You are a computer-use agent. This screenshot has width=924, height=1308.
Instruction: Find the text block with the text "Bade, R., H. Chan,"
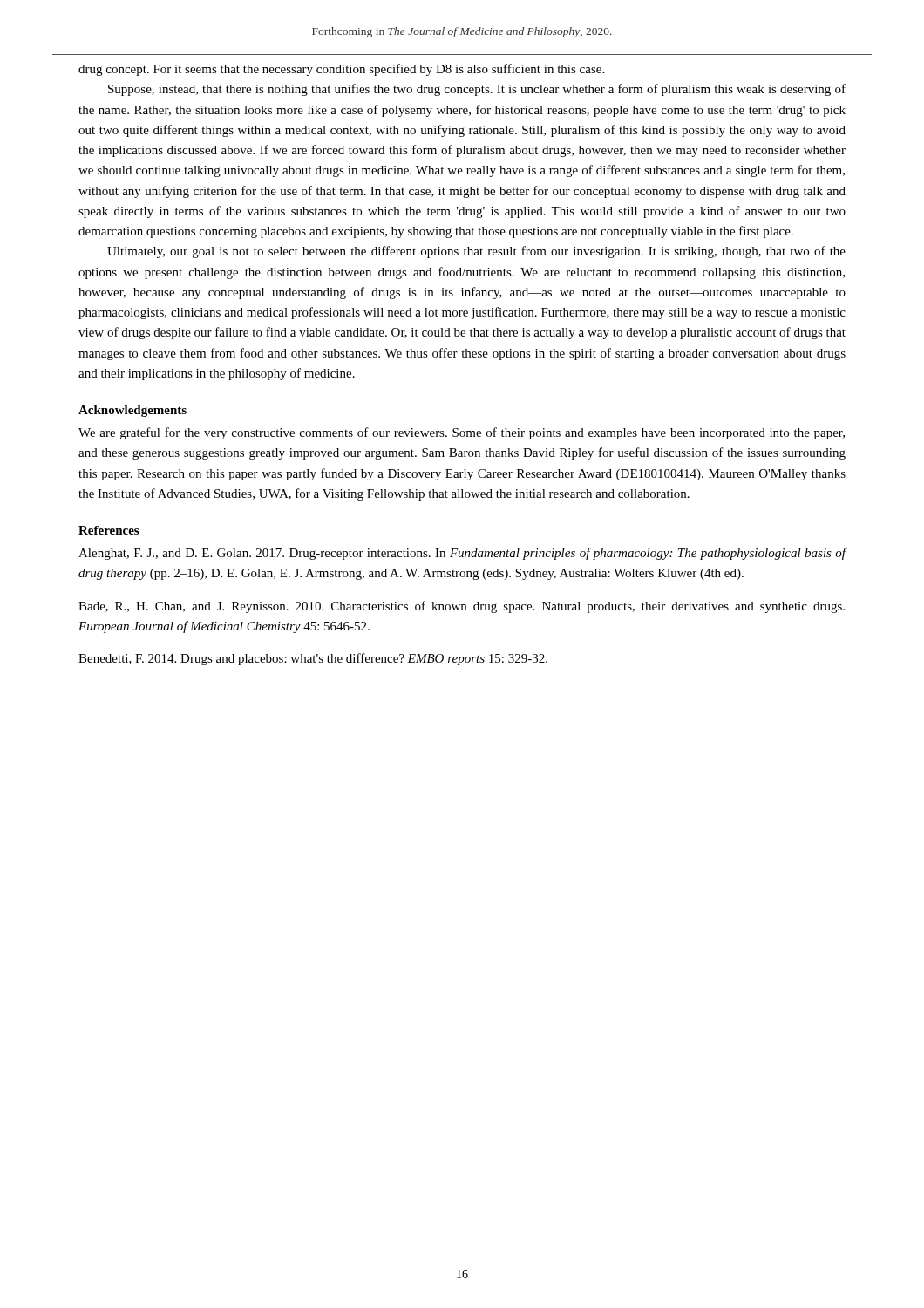pos(462,616)
